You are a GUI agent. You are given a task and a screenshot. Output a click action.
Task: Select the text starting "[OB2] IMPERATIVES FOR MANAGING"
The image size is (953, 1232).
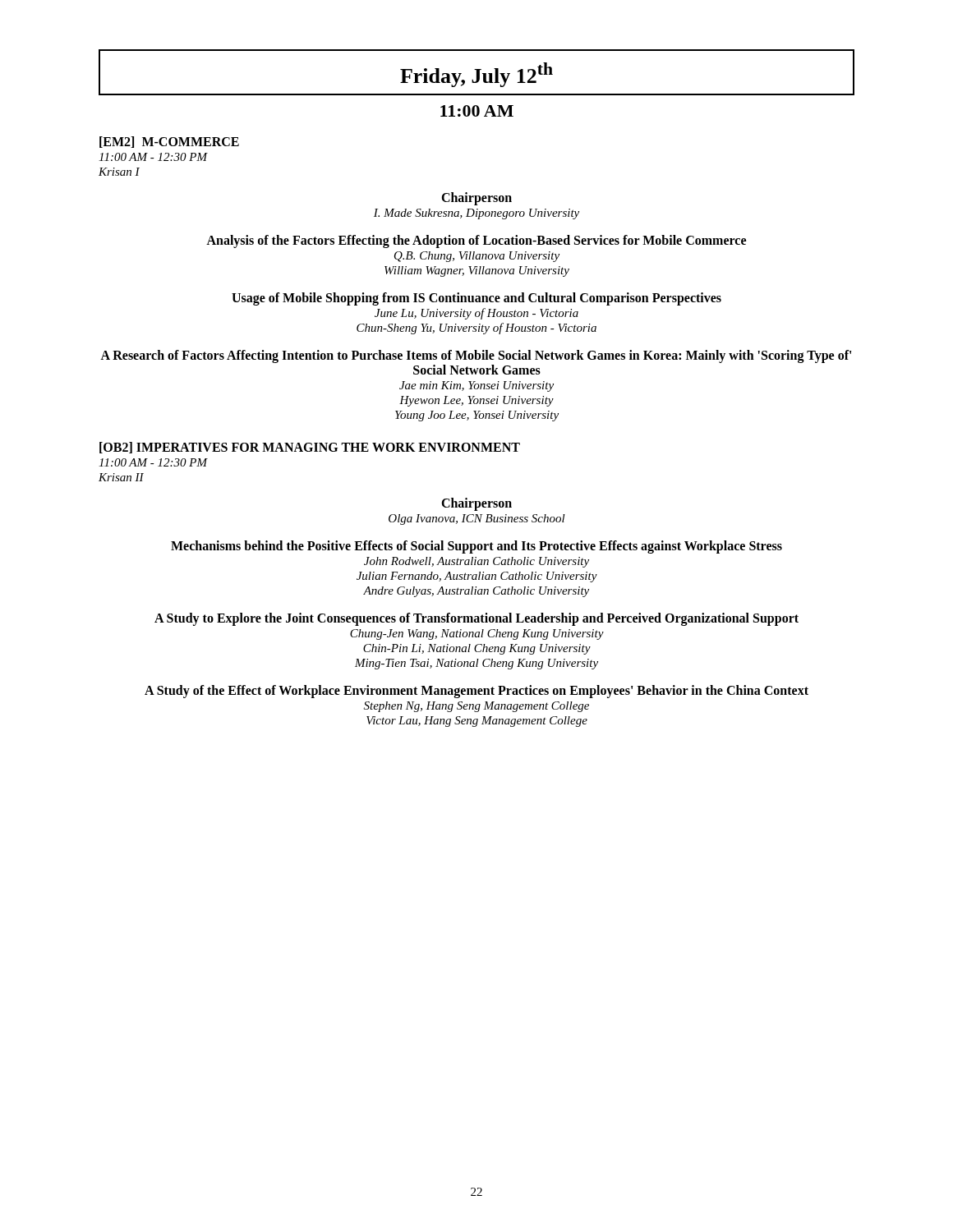tap(309, 462)
